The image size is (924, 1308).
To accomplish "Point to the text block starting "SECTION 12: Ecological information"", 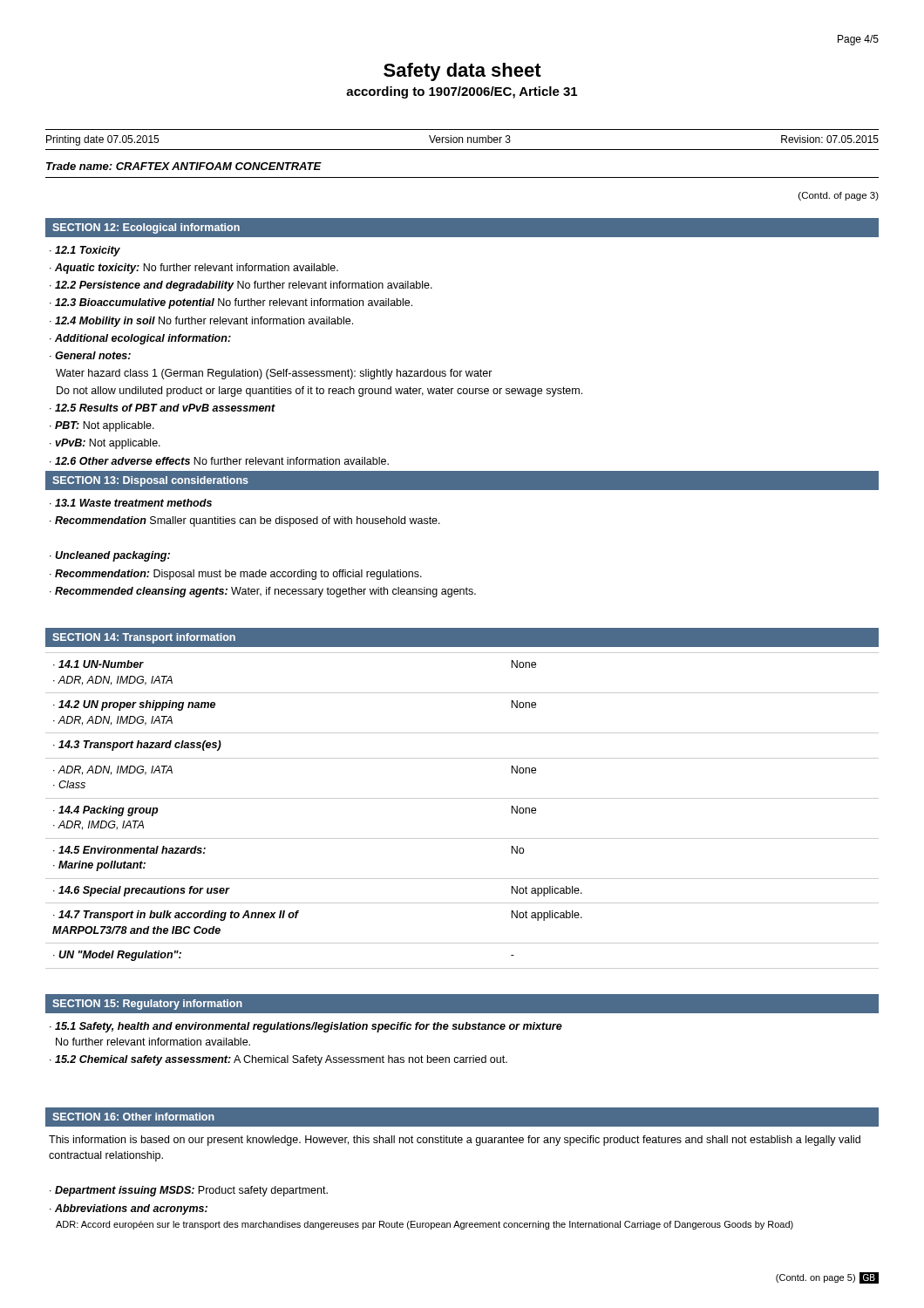I will 462,228.
